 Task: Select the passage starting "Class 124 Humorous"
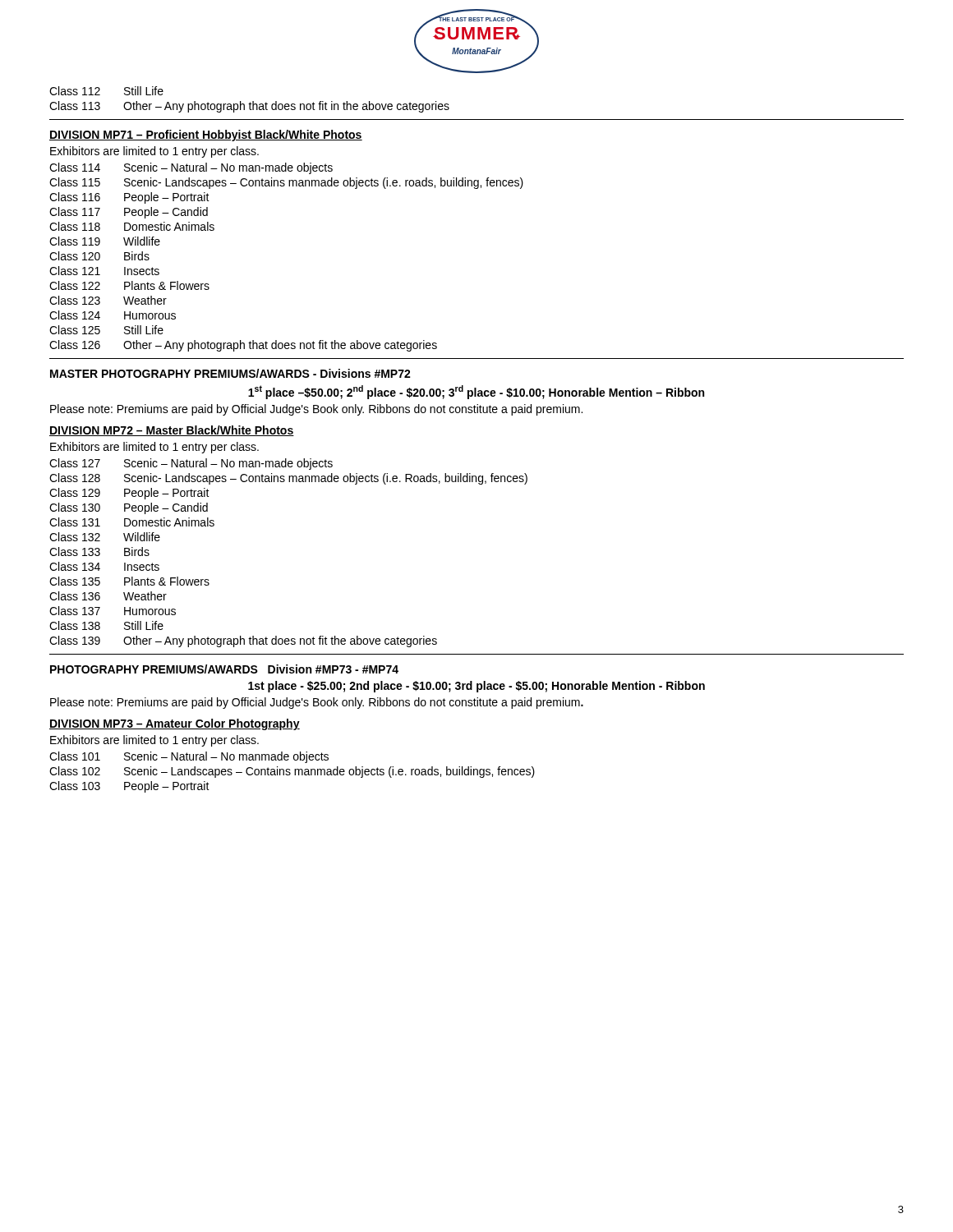click(x=69, y=316)
